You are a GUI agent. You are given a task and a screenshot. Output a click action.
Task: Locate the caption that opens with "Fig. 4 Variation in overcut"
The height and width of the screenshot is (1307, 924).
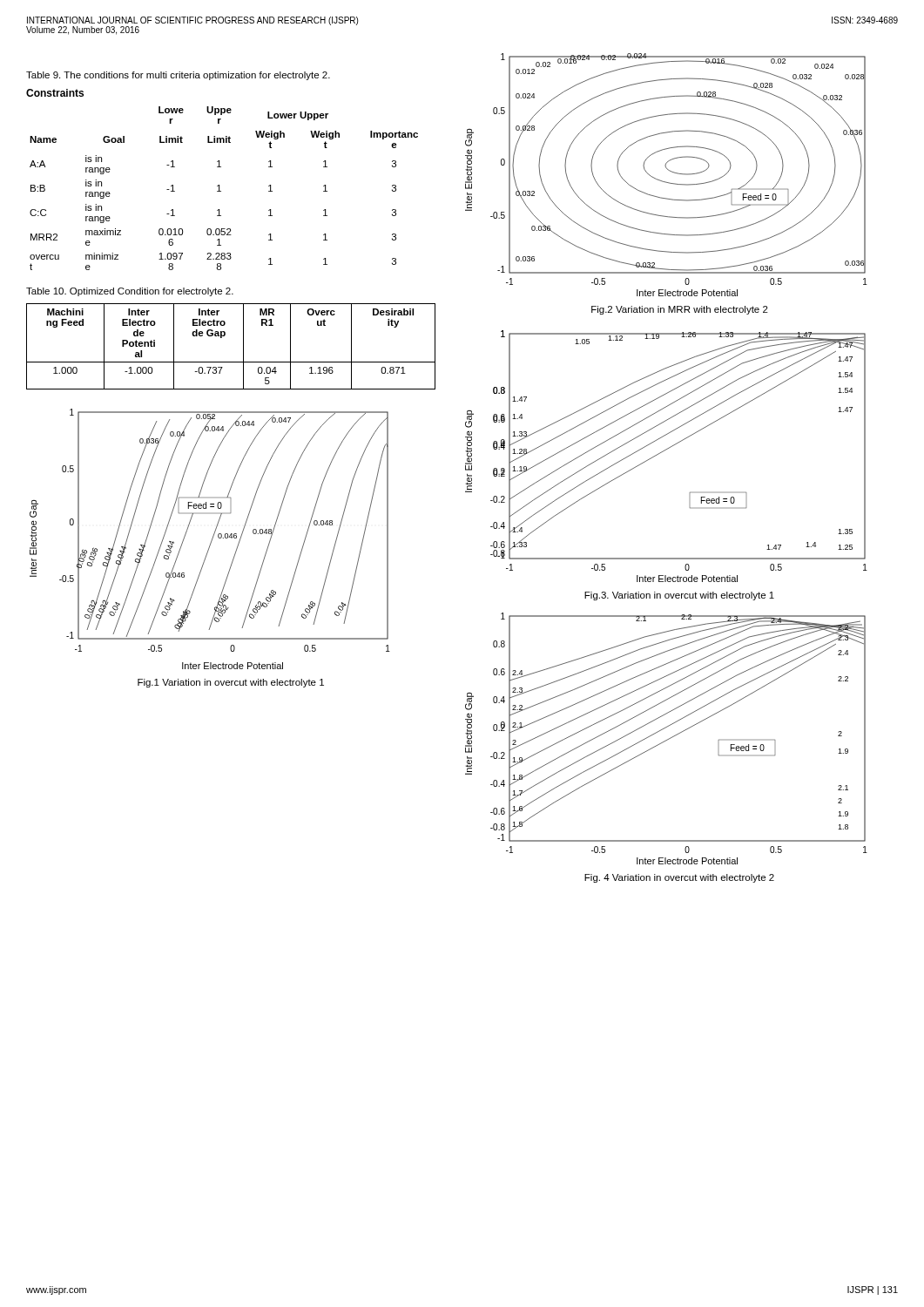click(679, 877)
